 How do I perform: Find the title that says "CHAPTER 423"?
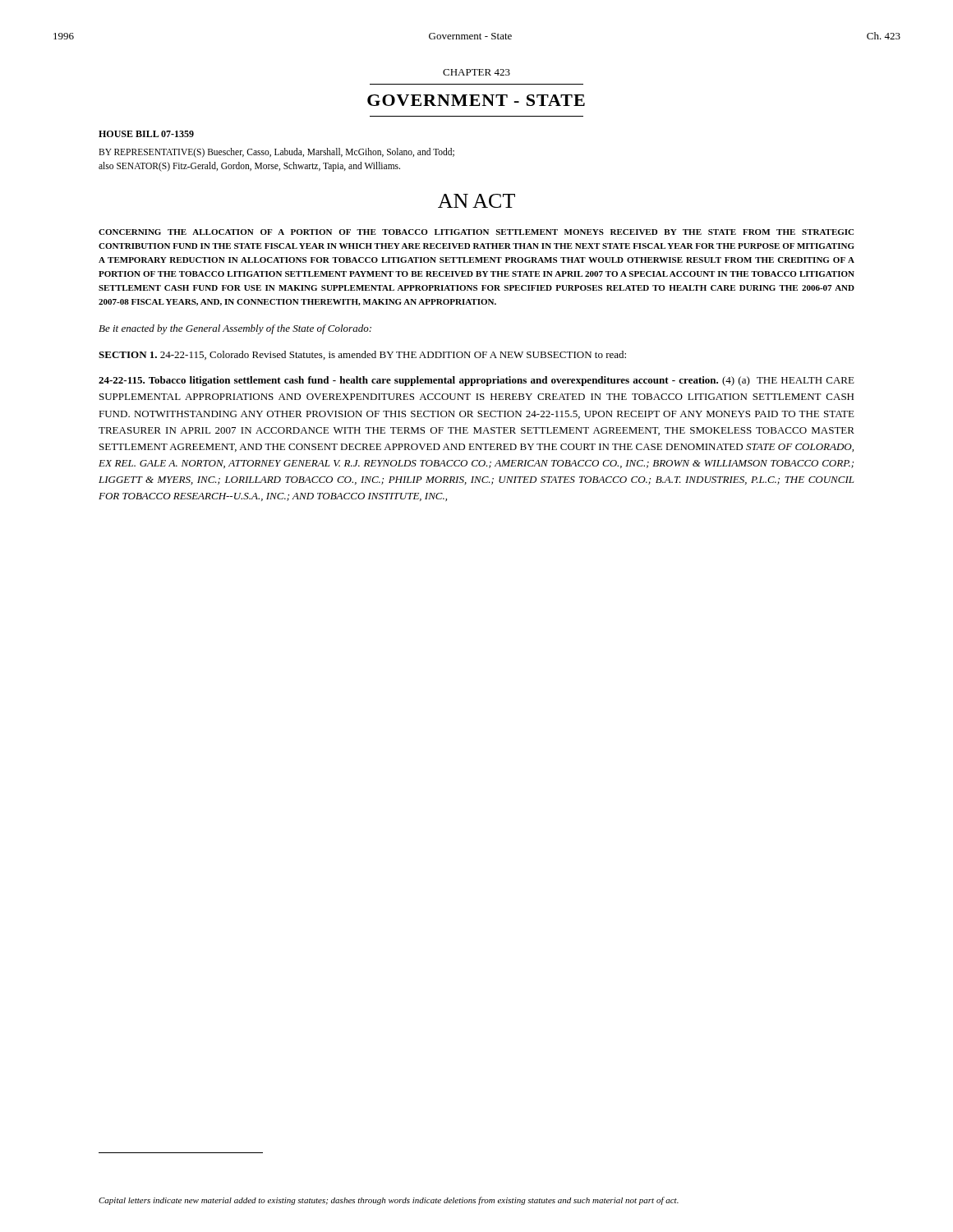point(476,72)
